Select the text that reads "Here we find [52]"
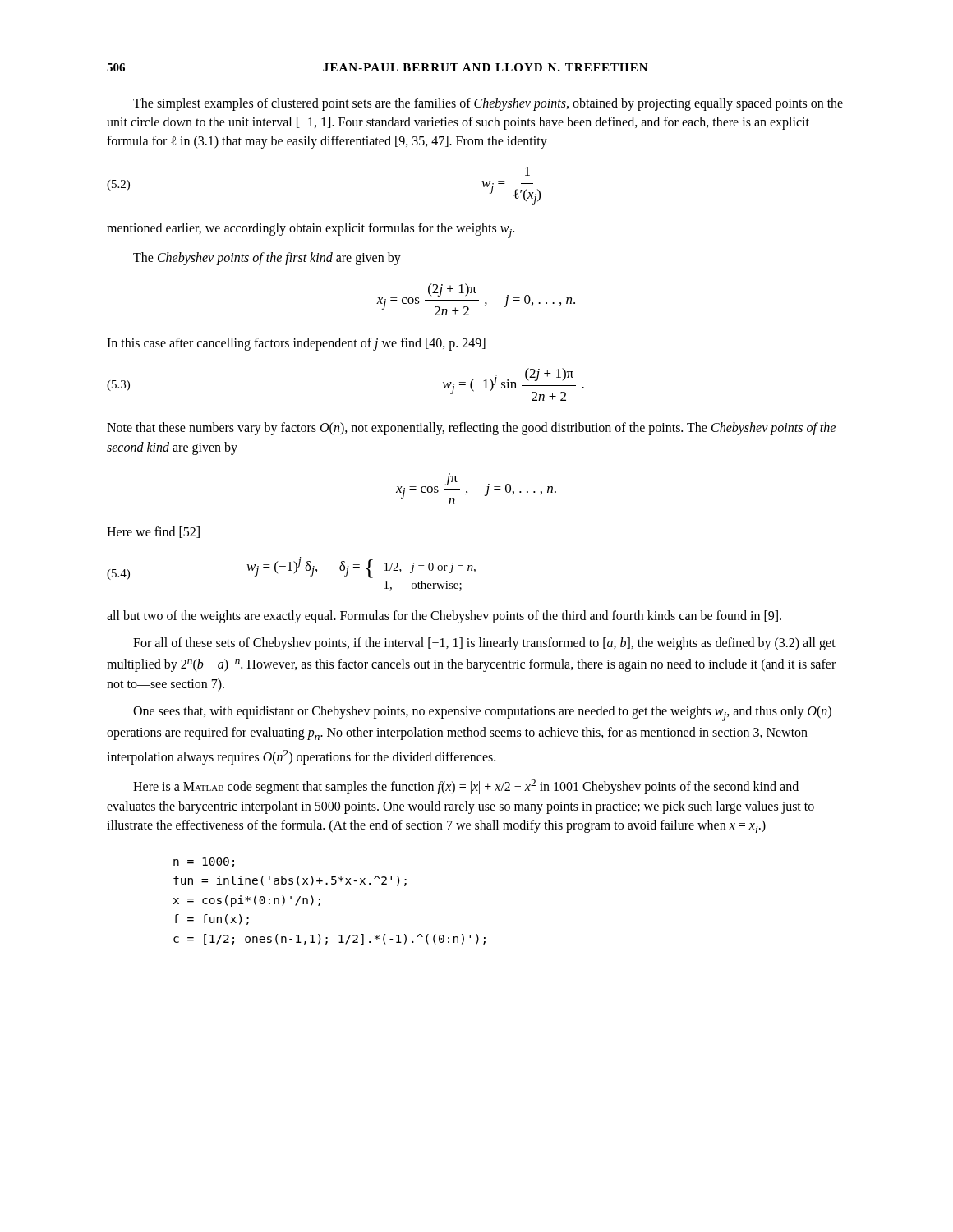This screenshot has height=1232, width=953. point(153,532)
